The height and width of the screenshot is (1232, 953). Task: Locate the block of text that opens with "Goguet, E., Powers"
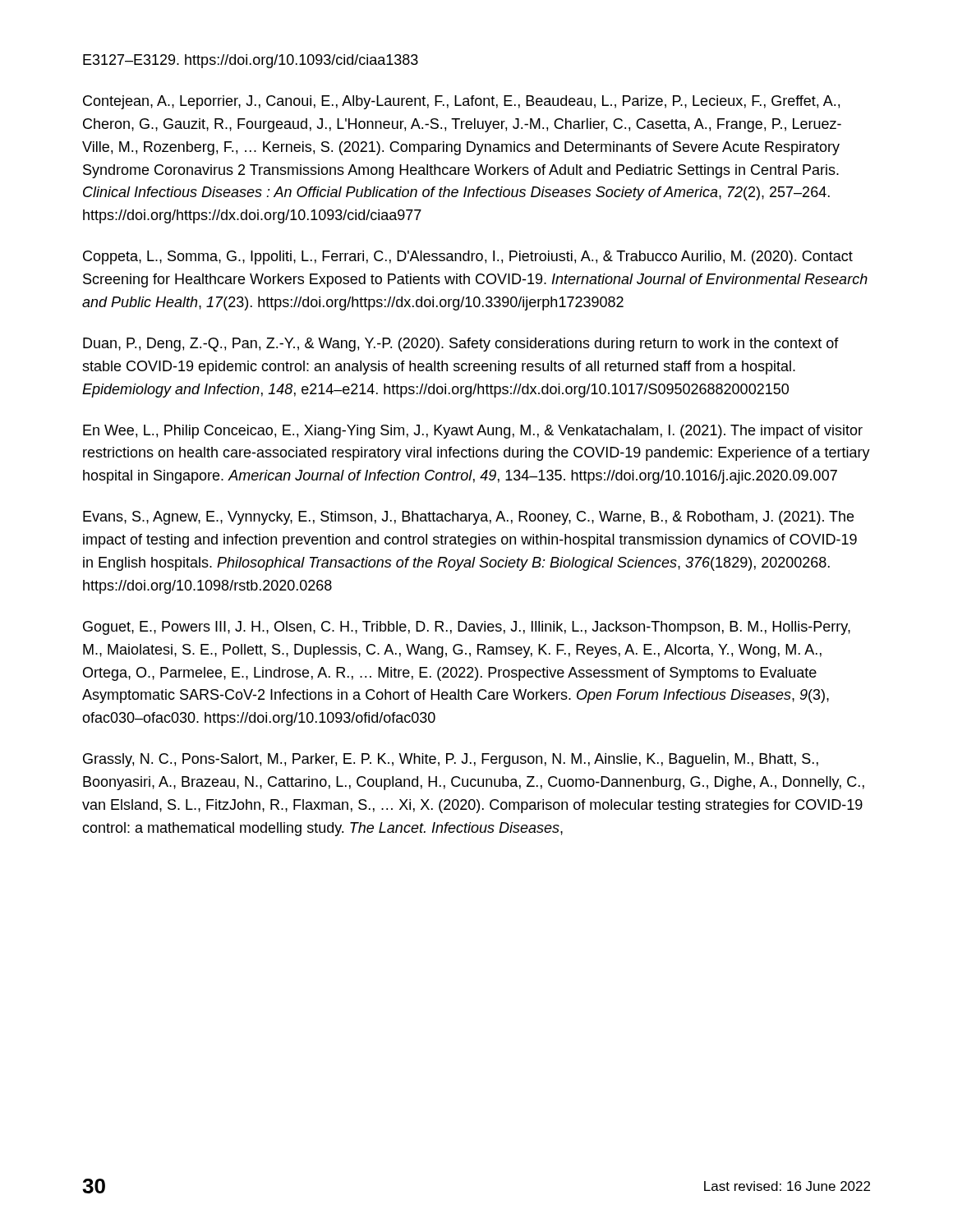pos(467,672)
